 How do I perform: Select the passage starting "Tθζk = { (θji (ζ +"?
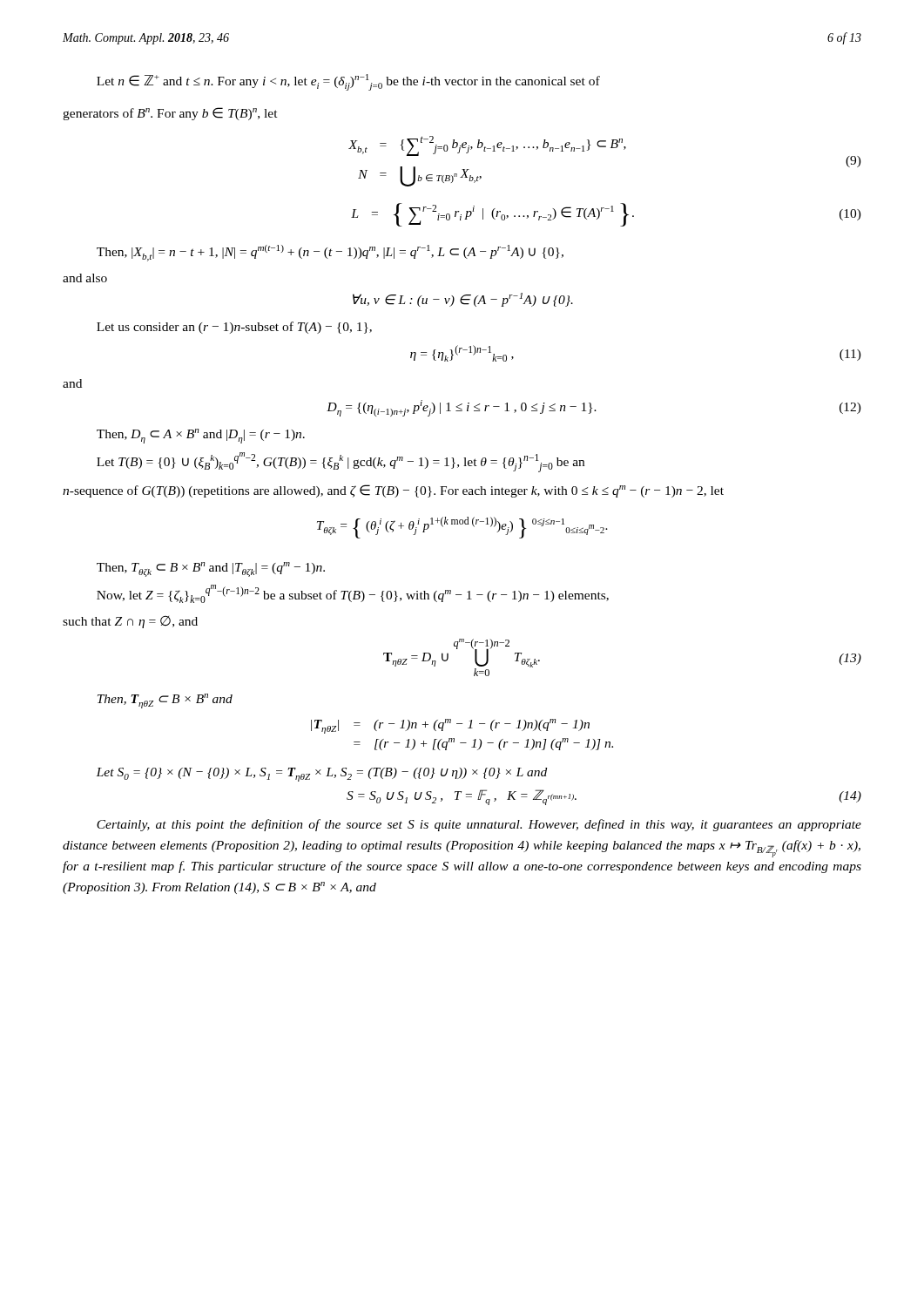click(462, 527)
